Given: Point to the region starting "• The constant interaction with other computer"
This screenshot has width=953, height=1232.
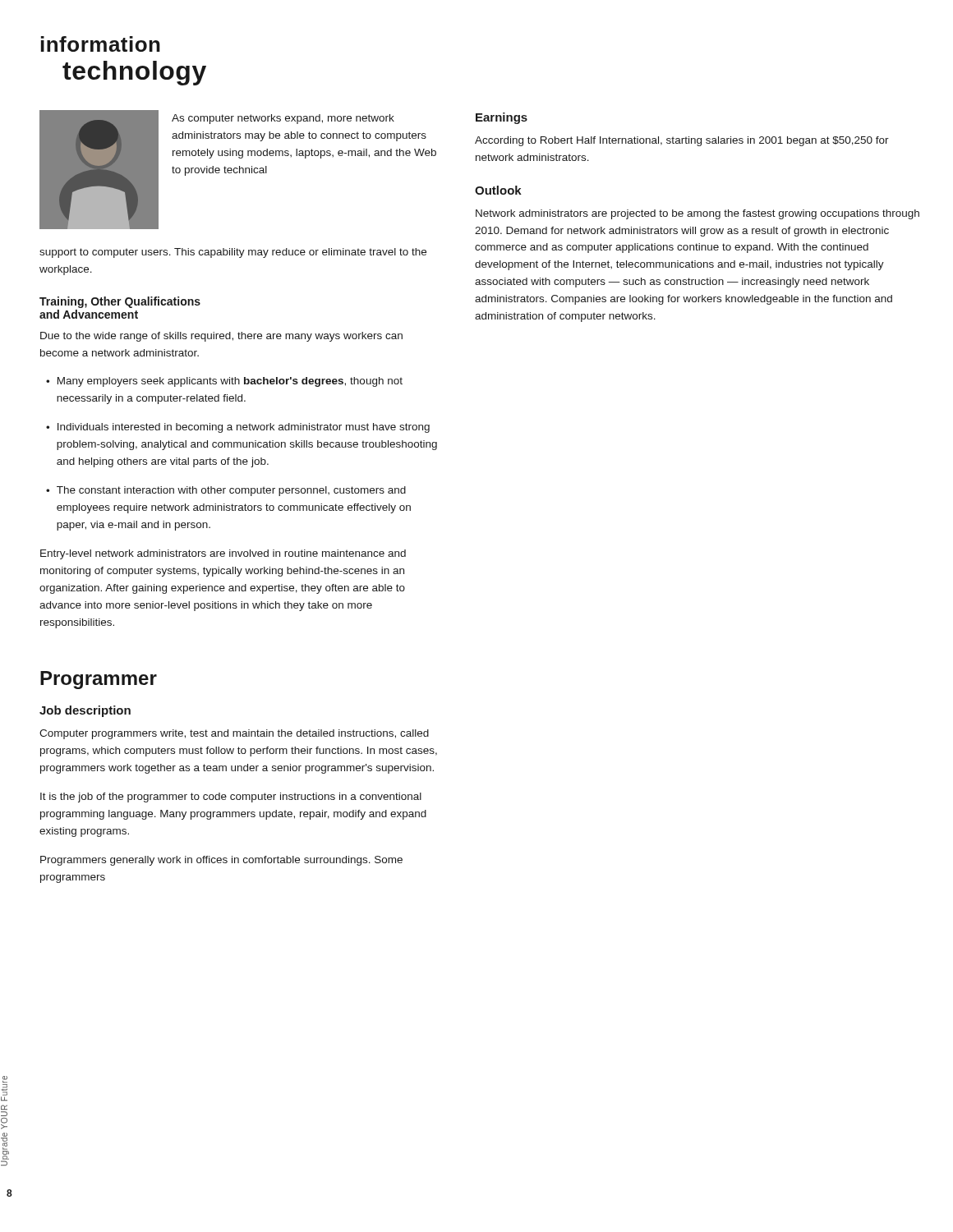Looking at the screenshot, I should click(x=244, y=508).
